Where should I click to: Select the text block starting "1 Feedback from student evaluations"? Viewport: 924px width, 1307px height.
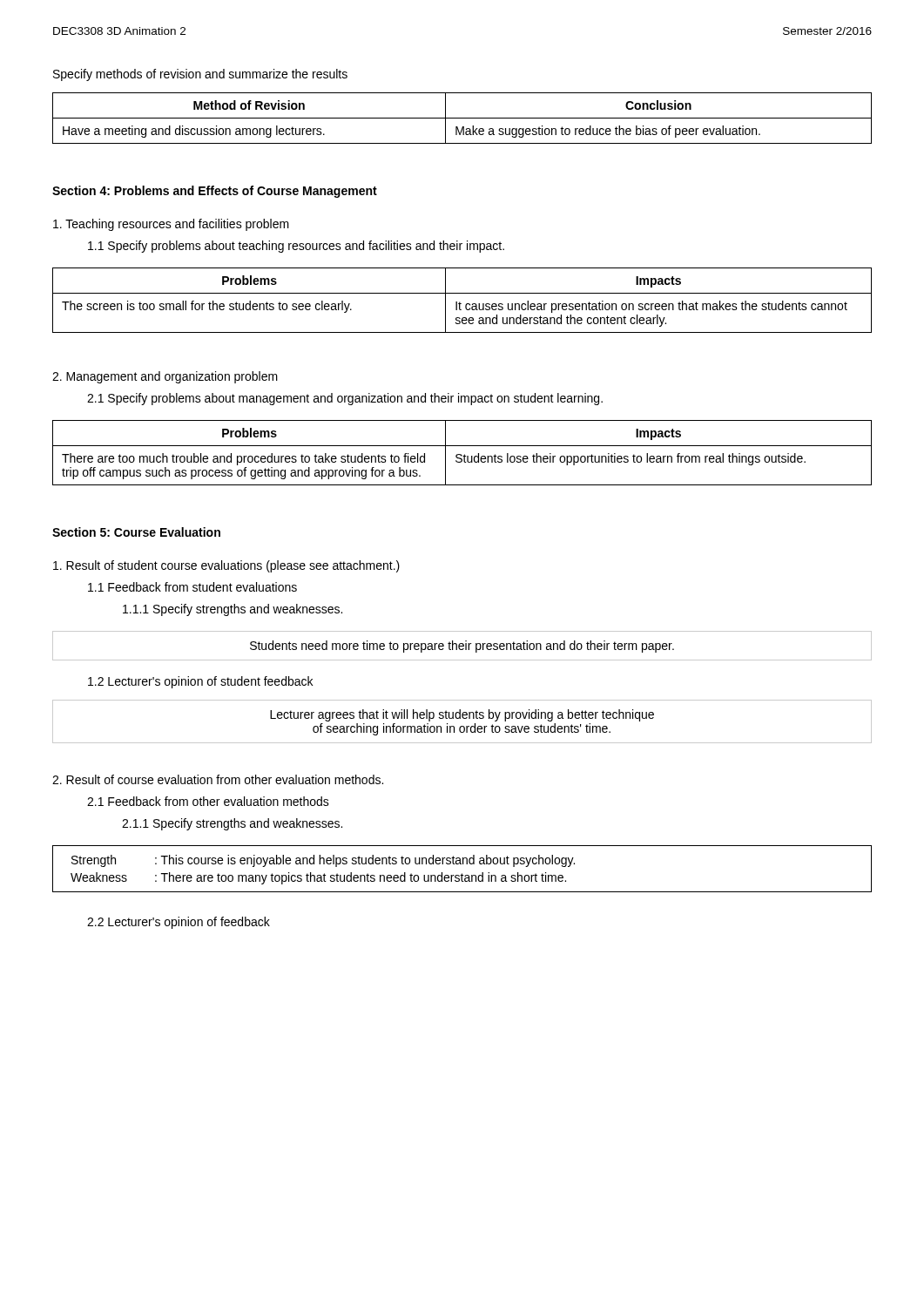click(192, 587)
